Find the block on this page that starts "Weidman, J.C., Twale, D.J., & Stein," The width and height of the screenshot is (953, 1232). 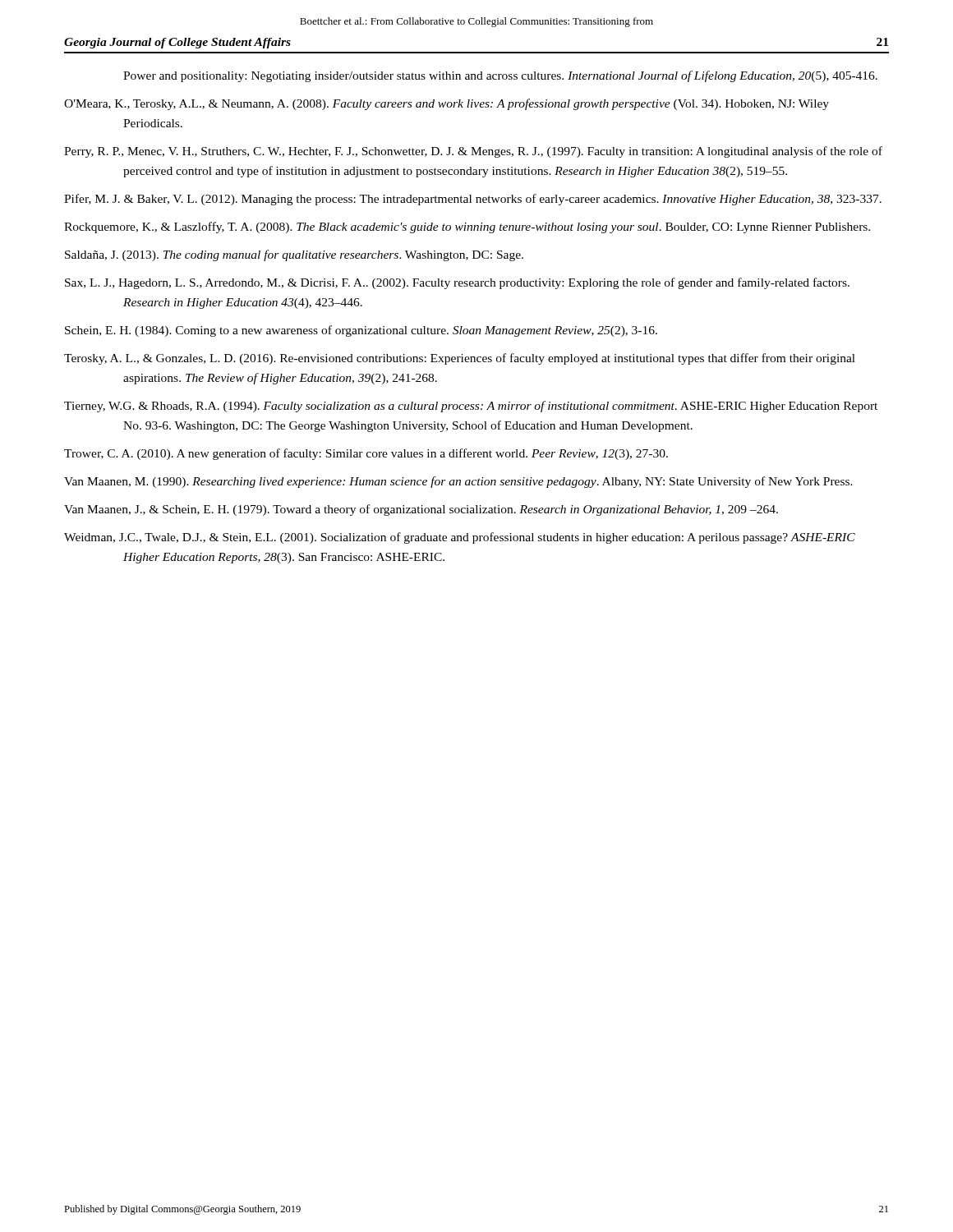pyautogui.click(x=459, y=547)
